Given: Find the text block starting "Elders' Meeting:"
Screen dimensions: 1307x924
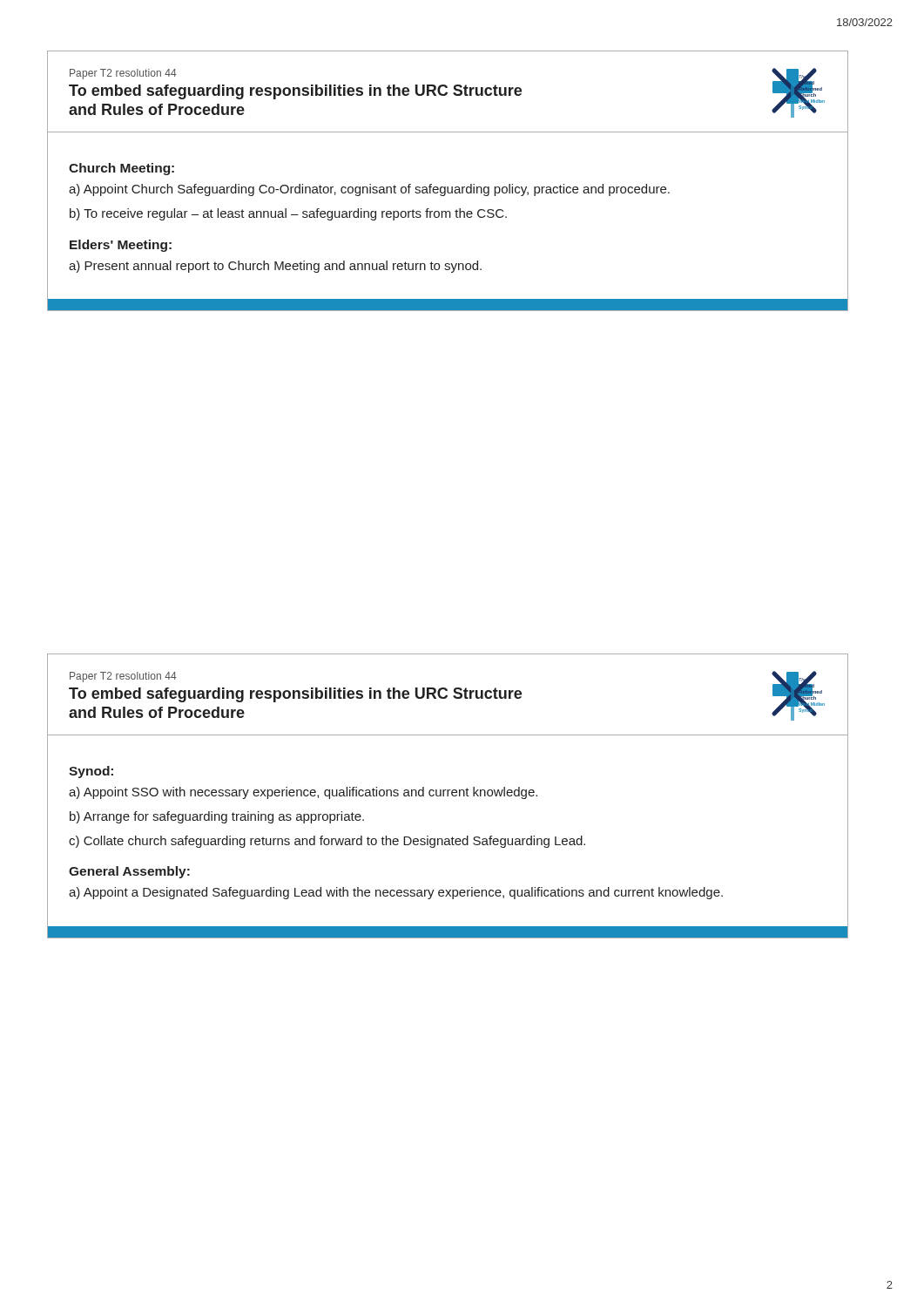Looking at the screenshot, I should pos(121,244).
